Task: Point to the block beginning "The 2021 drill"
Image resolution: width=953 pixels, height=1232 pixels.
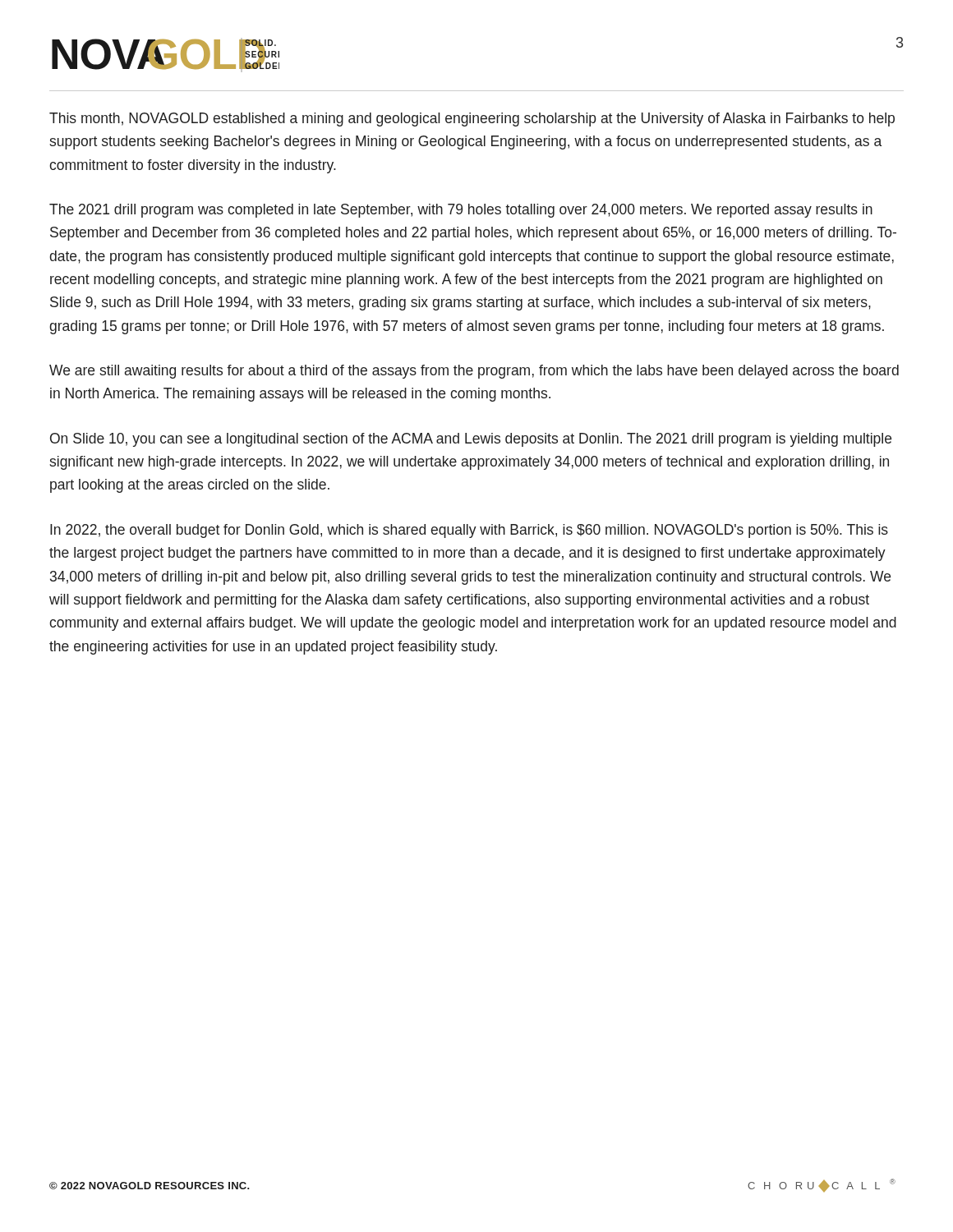Action: pyautogui.click(x=473, y=268)
